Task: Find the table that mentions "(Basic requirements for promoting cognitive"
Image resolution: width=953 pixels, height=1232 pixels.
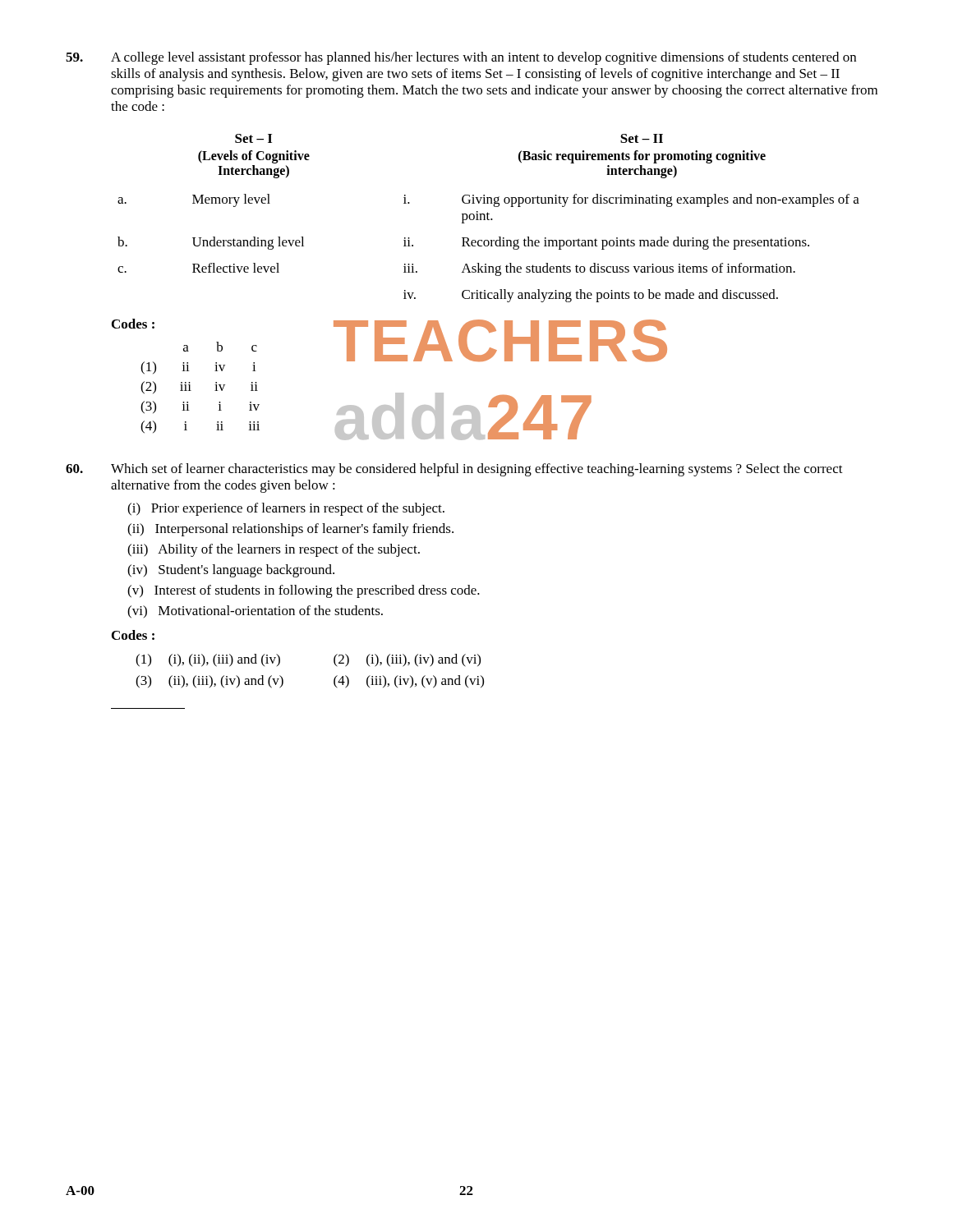Action: pyautogui.click(x=499, y=219)
